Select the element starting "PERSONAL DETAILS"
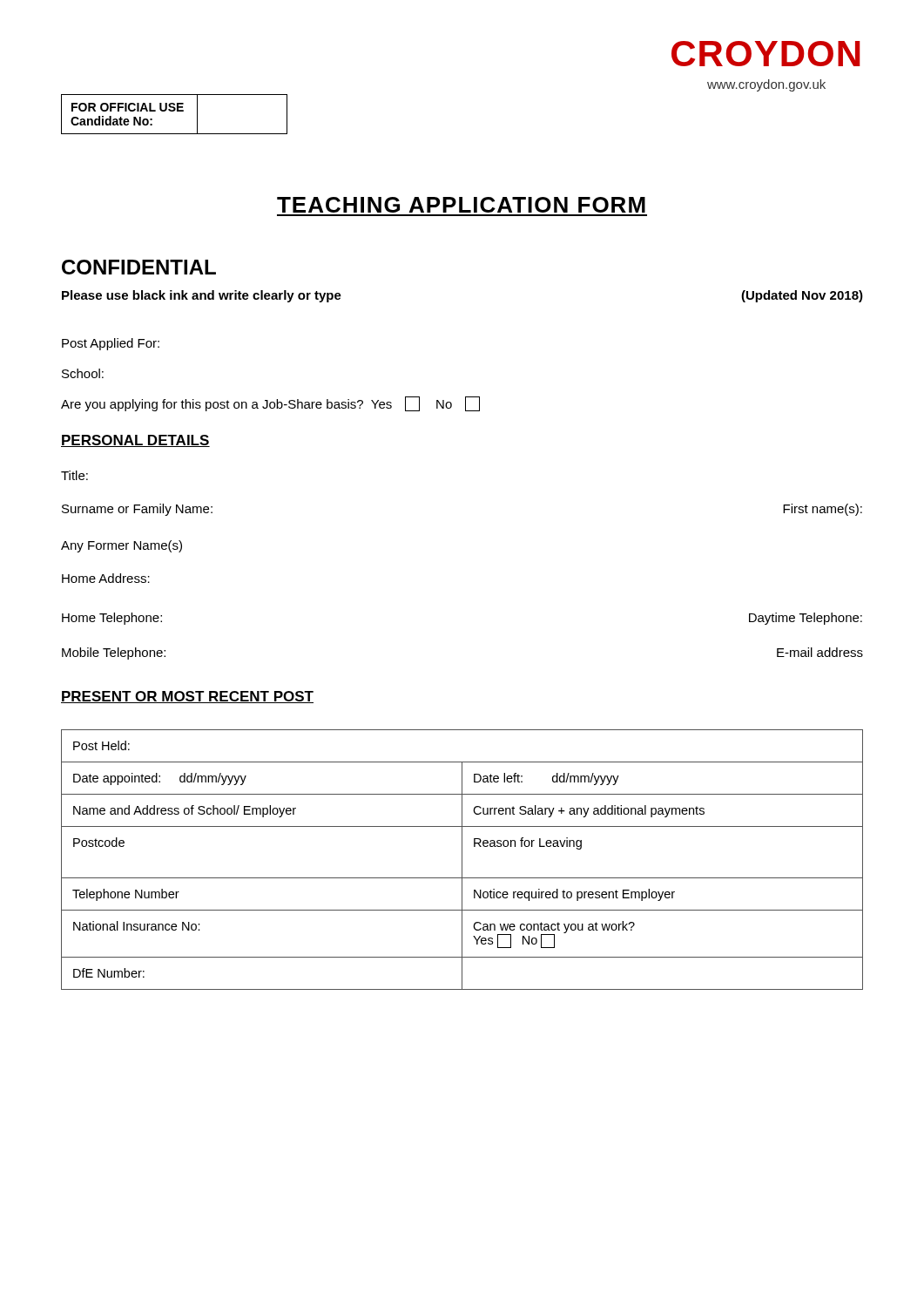The image size is (924, 1307). click(x=135, y=440)
